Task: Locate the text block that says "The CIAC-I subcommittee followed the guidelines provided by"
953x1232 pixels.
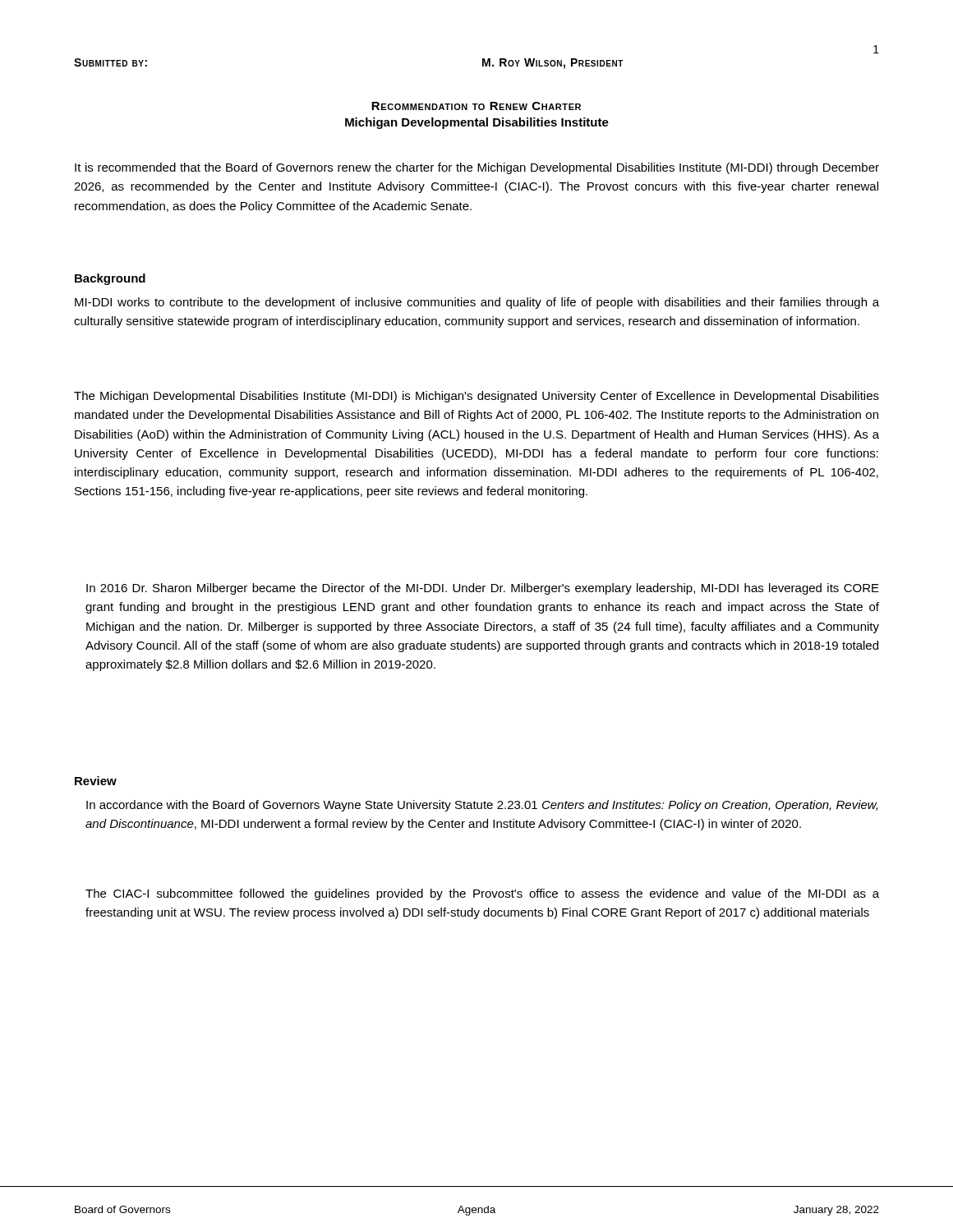Action: pyautogui.click(x=482, y=903)
